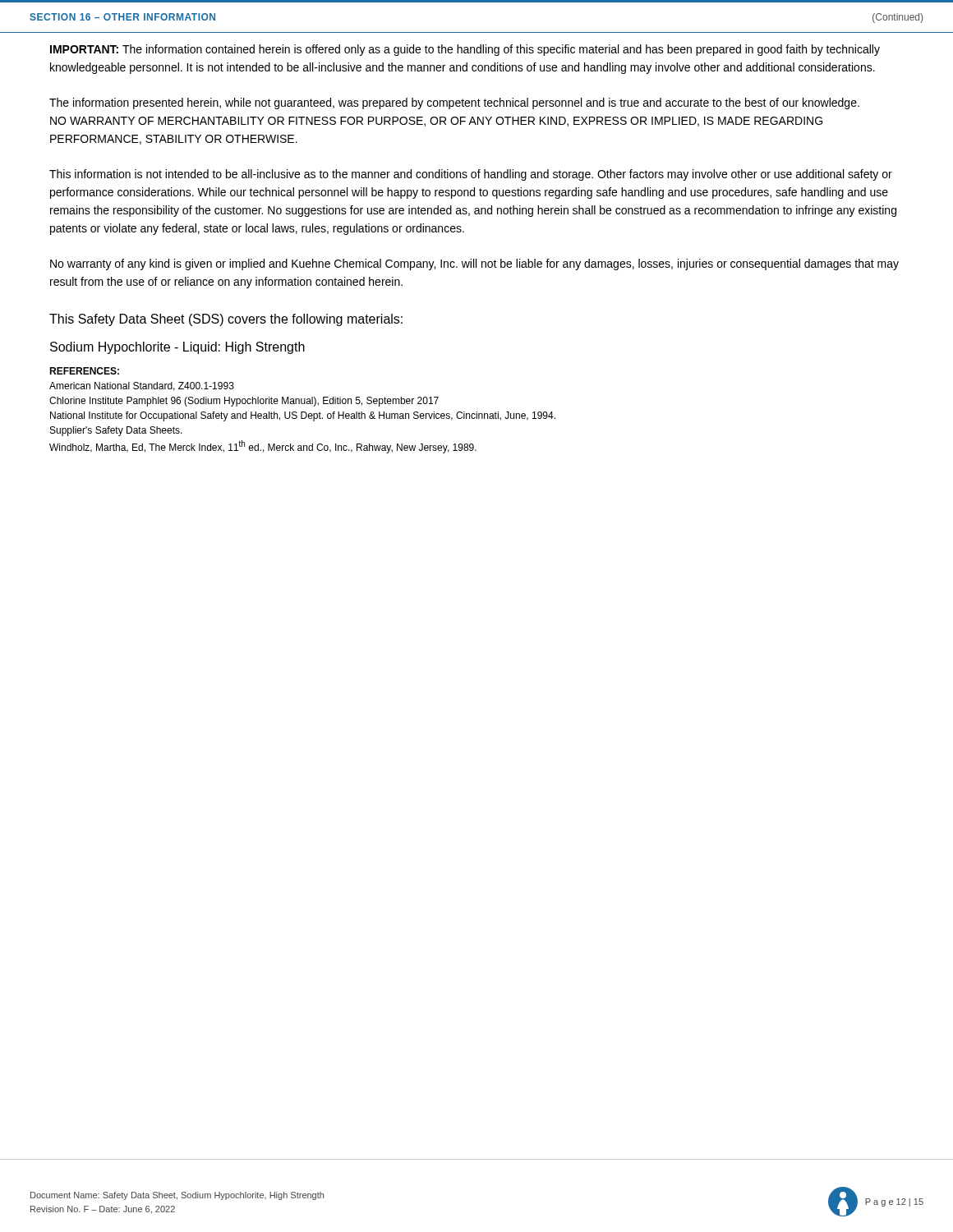
Task: Find the text block that reads "No warranty of any kind is given or"
Action: tap(474, 273)
